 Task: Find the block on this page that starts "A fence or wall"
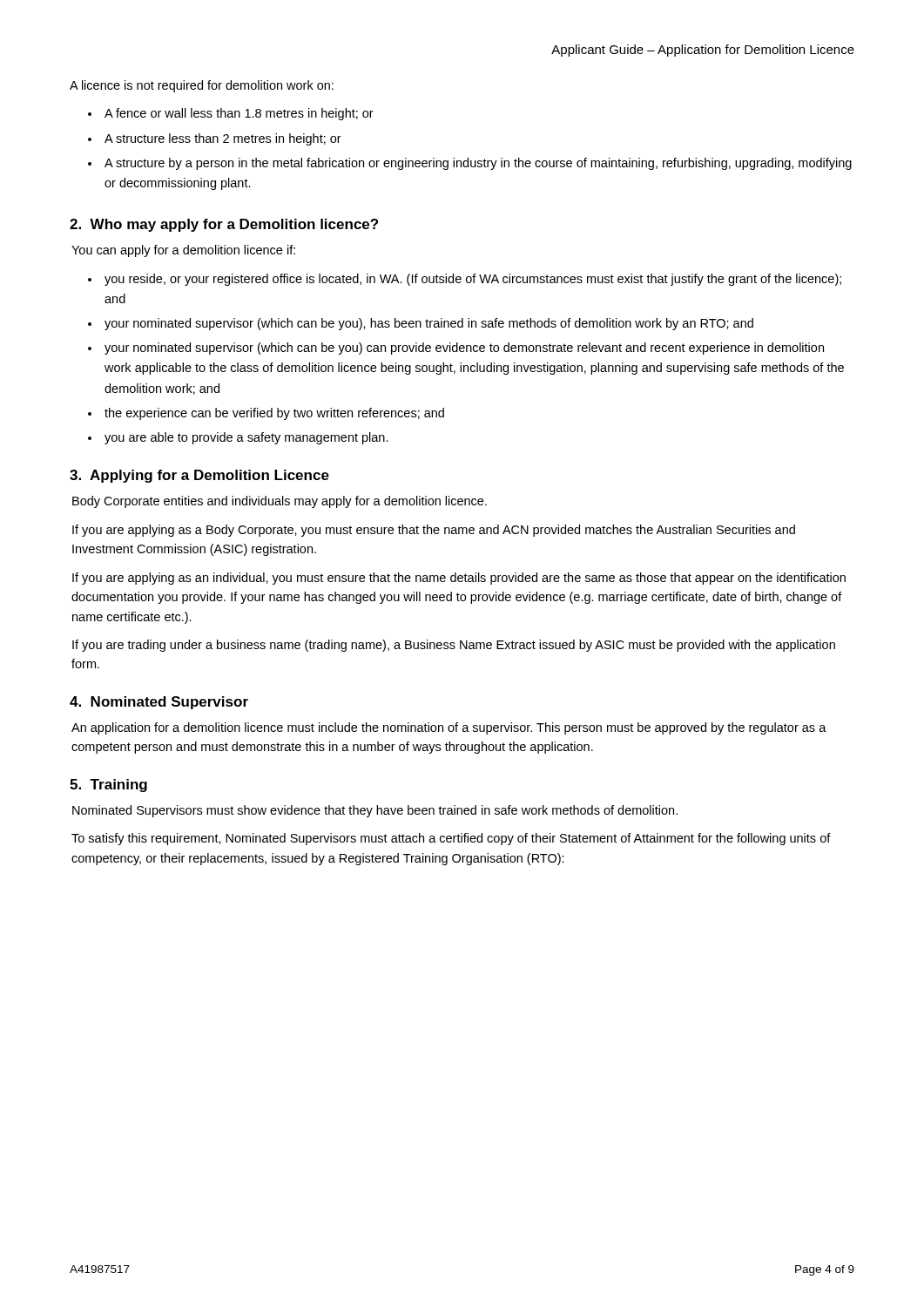239,114
